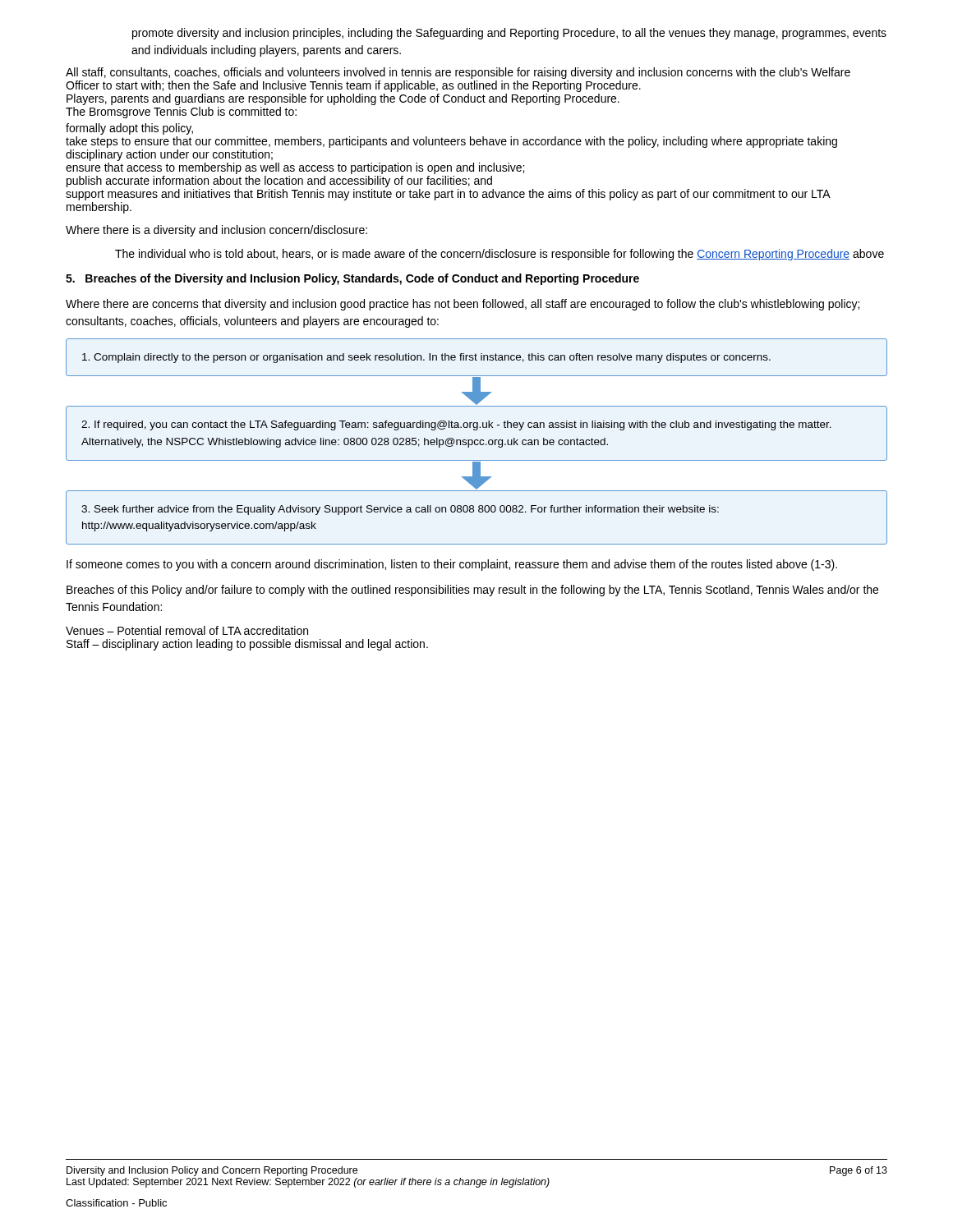Select the passage starting "promote diversity and inclusion principles, including"
The height and width of the screenshot is (1232, 953).
pyautogui.click(x=509, y=41)
